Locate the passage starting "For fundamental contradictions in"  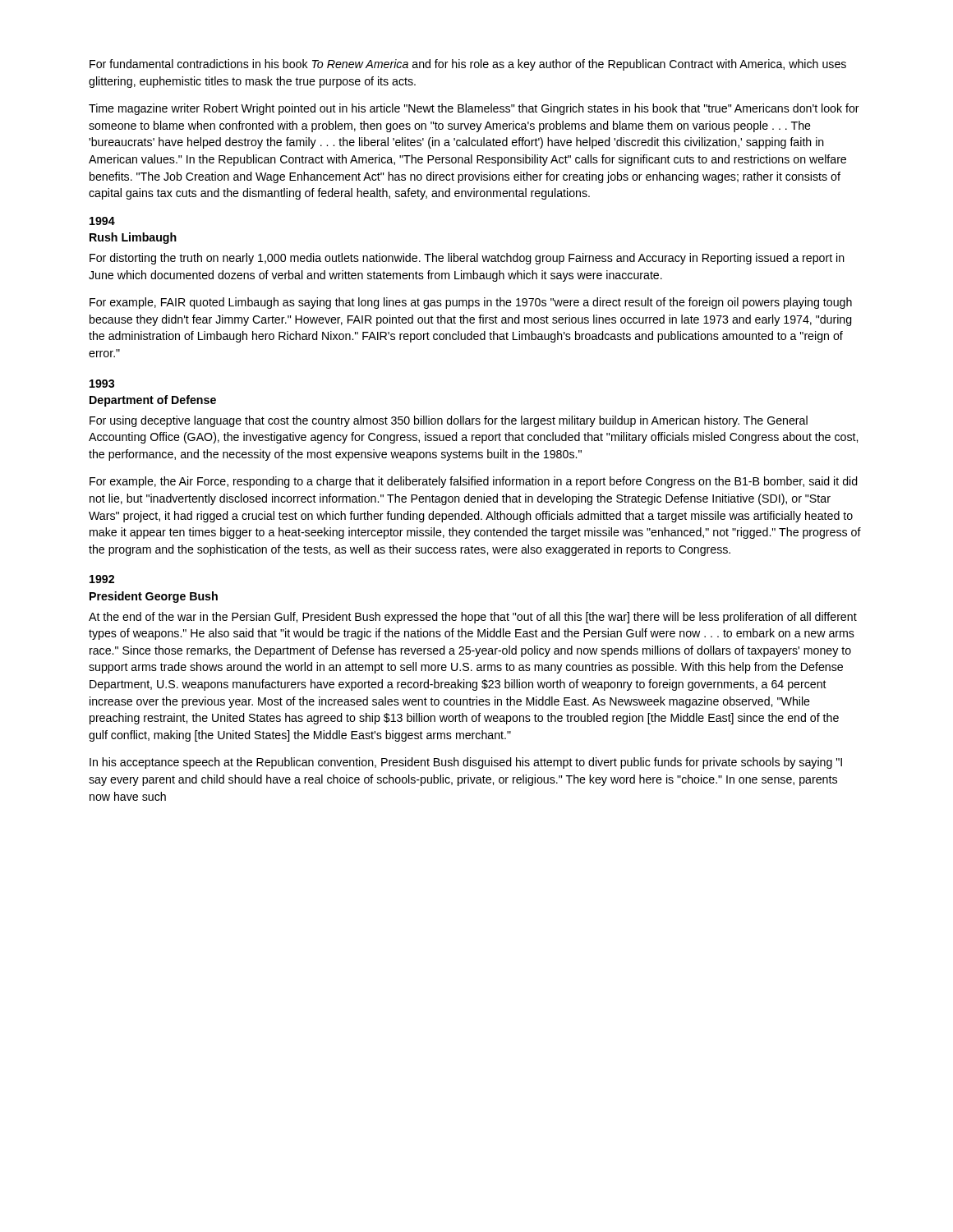475,73
